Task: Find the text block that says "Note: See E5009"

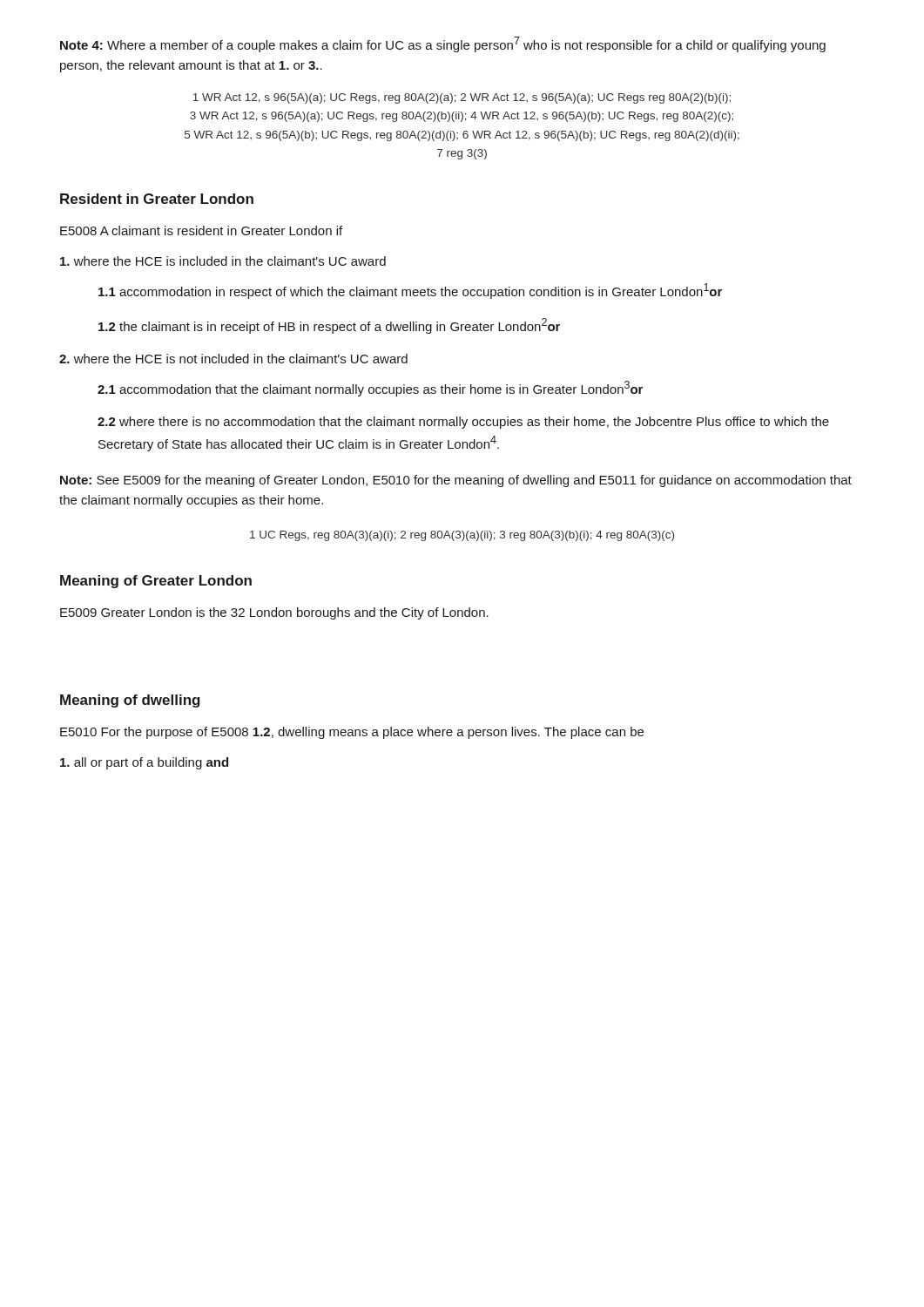Action: tap(455, 490)
